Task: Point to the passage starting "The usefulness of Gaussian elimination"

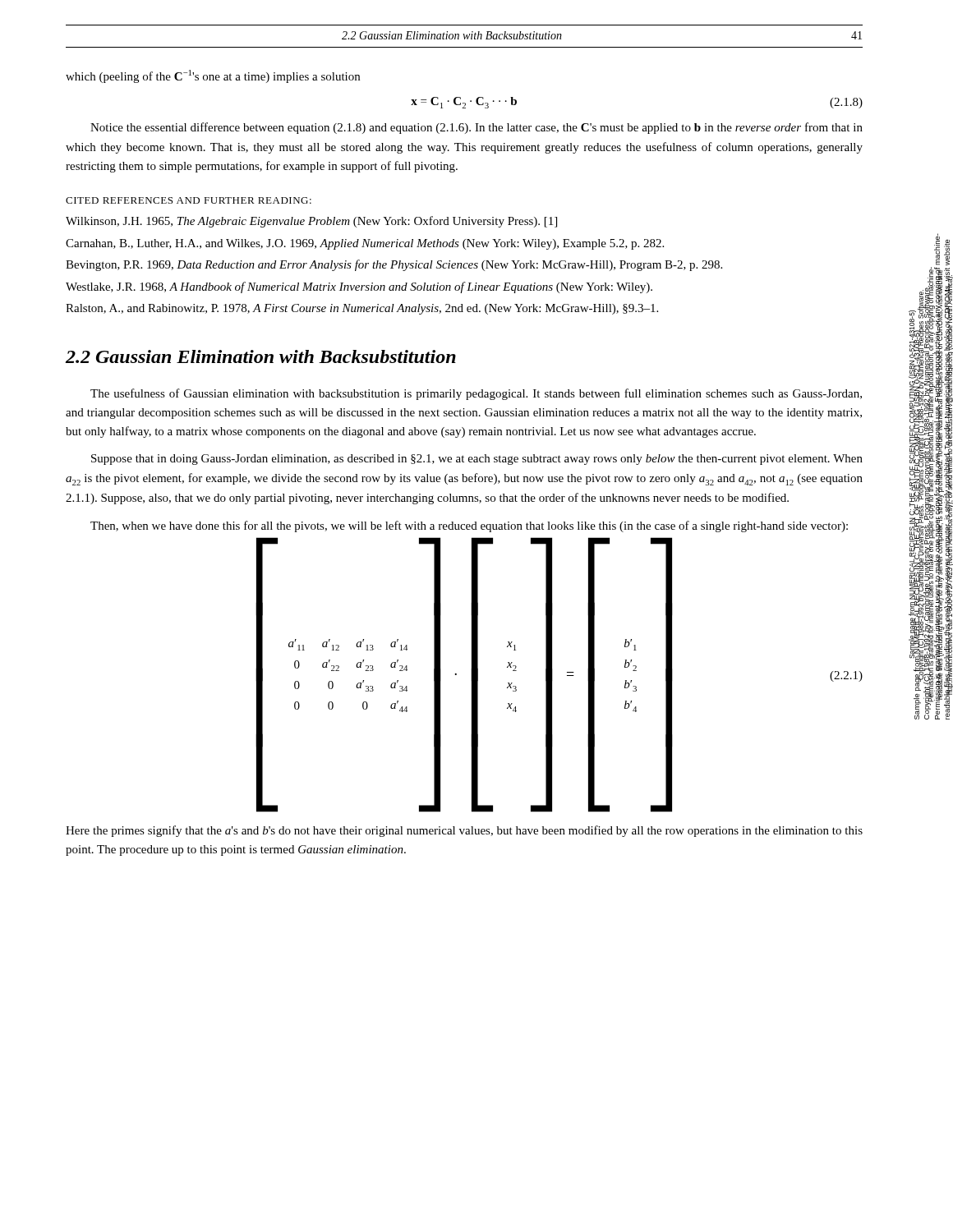Action: click(x=464, y=412)
